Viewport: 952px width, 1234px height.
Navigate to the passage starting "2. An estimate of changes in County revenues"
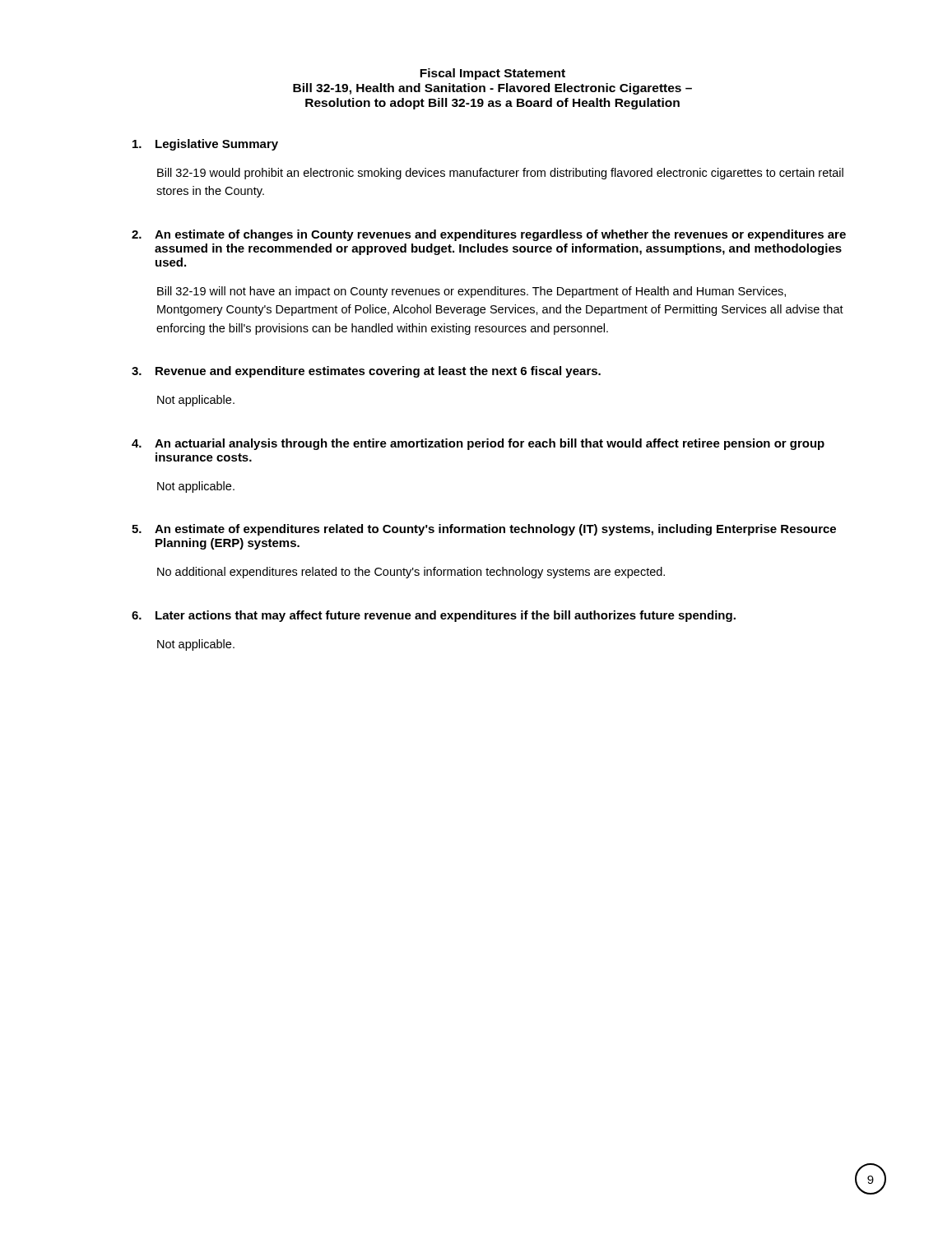click(x=492, y=248)
